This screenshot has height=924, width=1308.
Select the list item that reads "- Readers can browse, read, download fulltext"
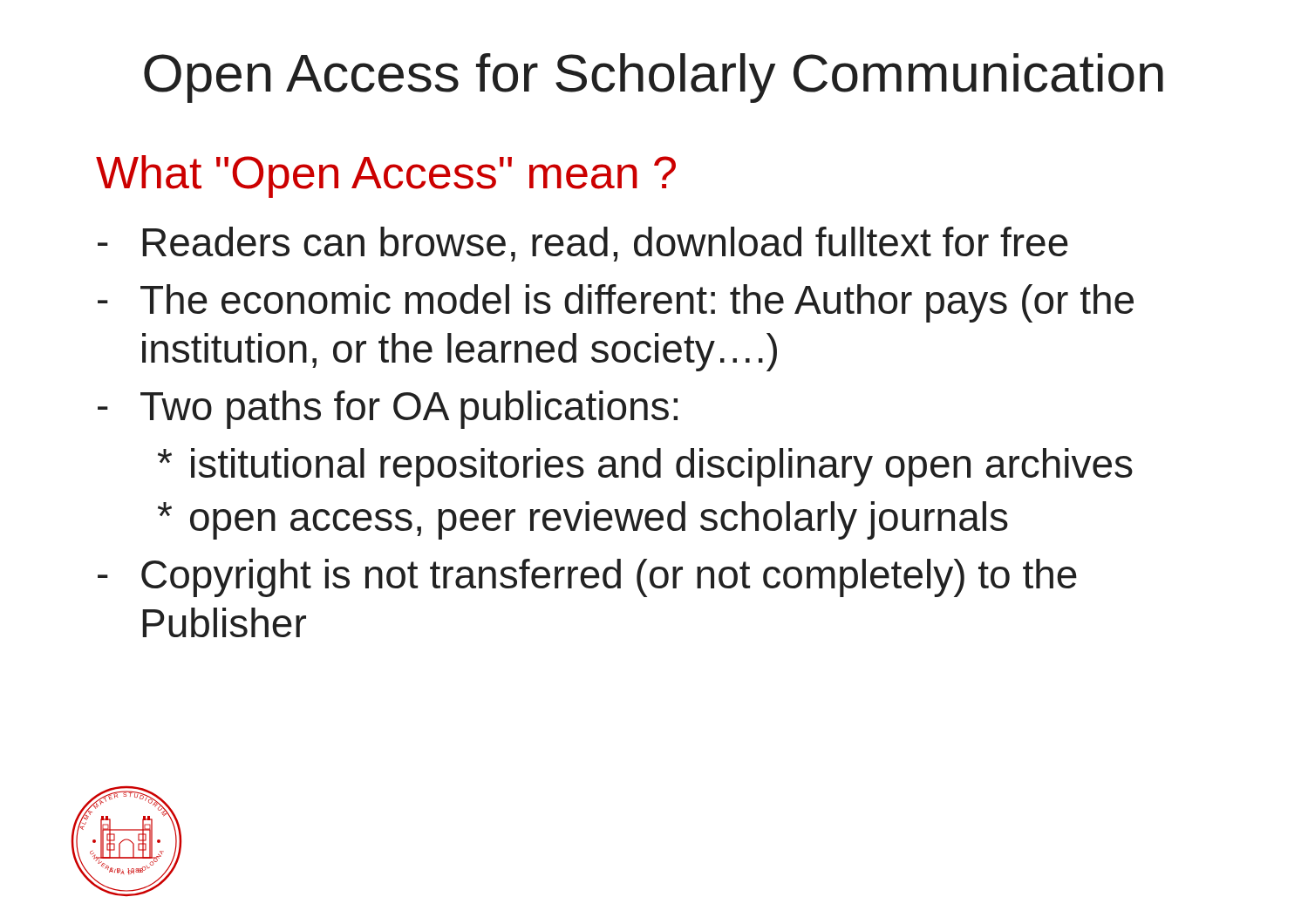point(583,242)
